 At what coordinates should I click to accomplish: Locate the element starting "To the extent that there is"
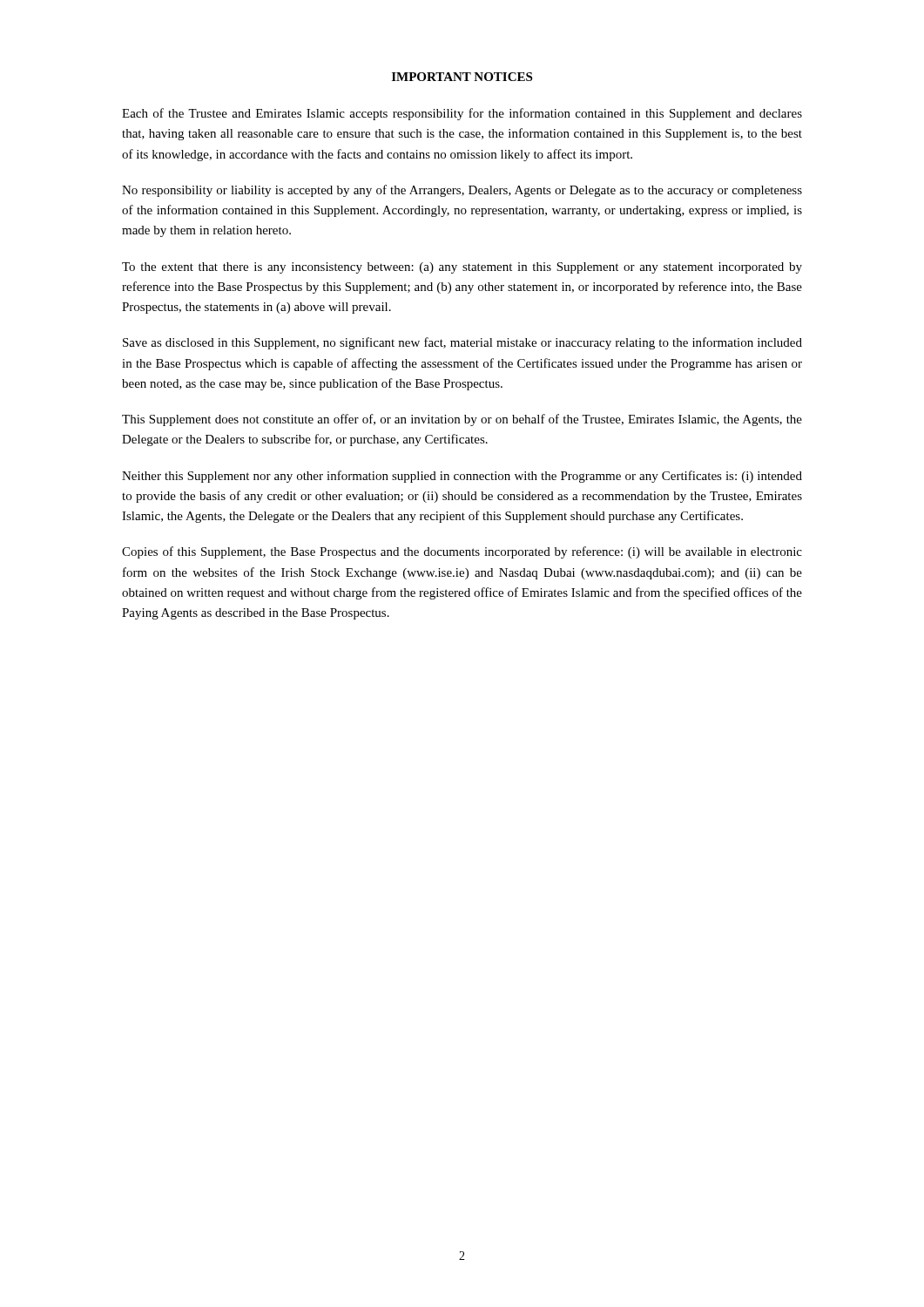point(462,286)
